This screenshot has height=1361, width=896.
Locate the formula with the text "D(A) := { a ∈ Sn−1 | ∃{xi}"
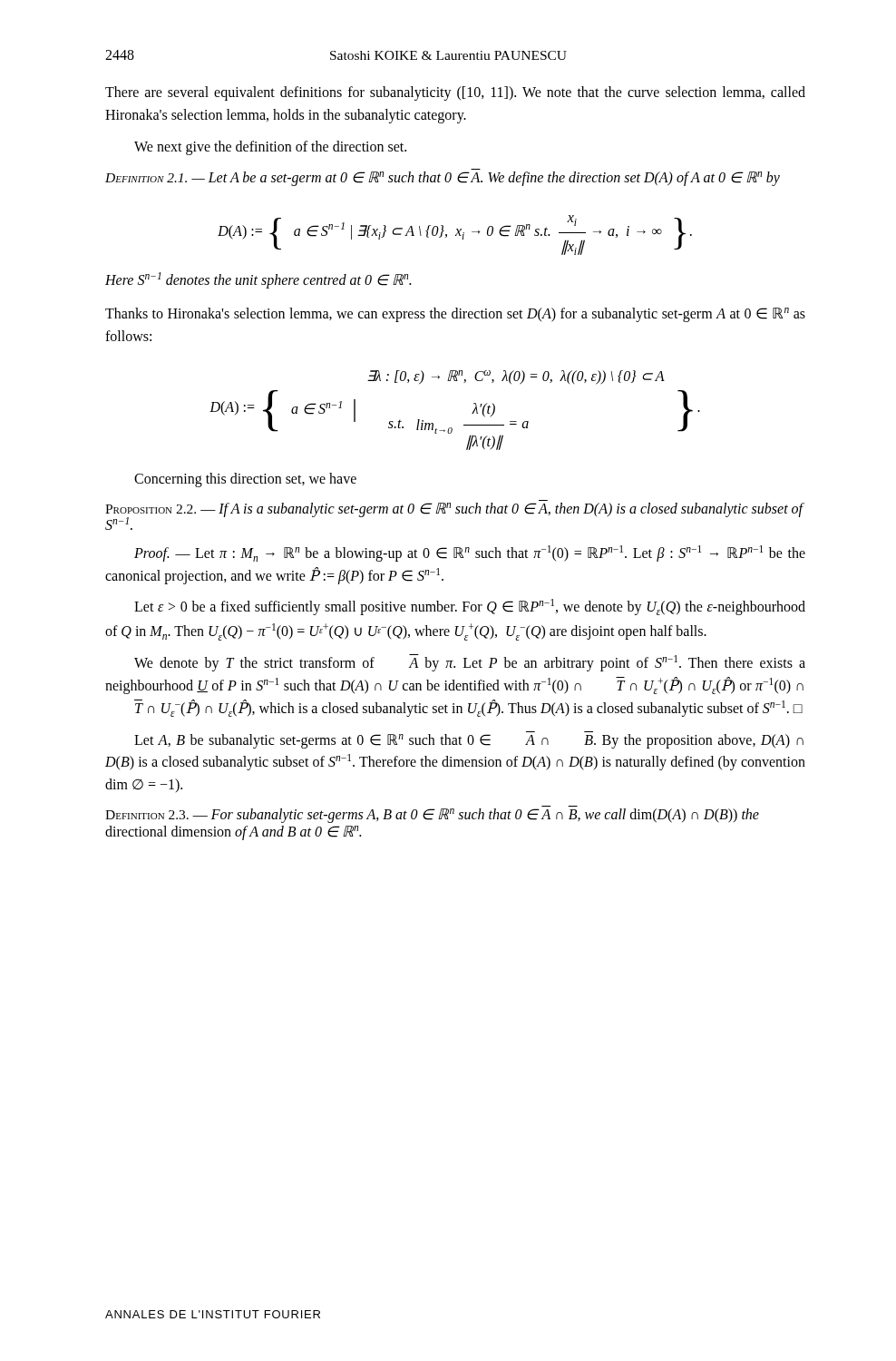click(x=455, y=232)
